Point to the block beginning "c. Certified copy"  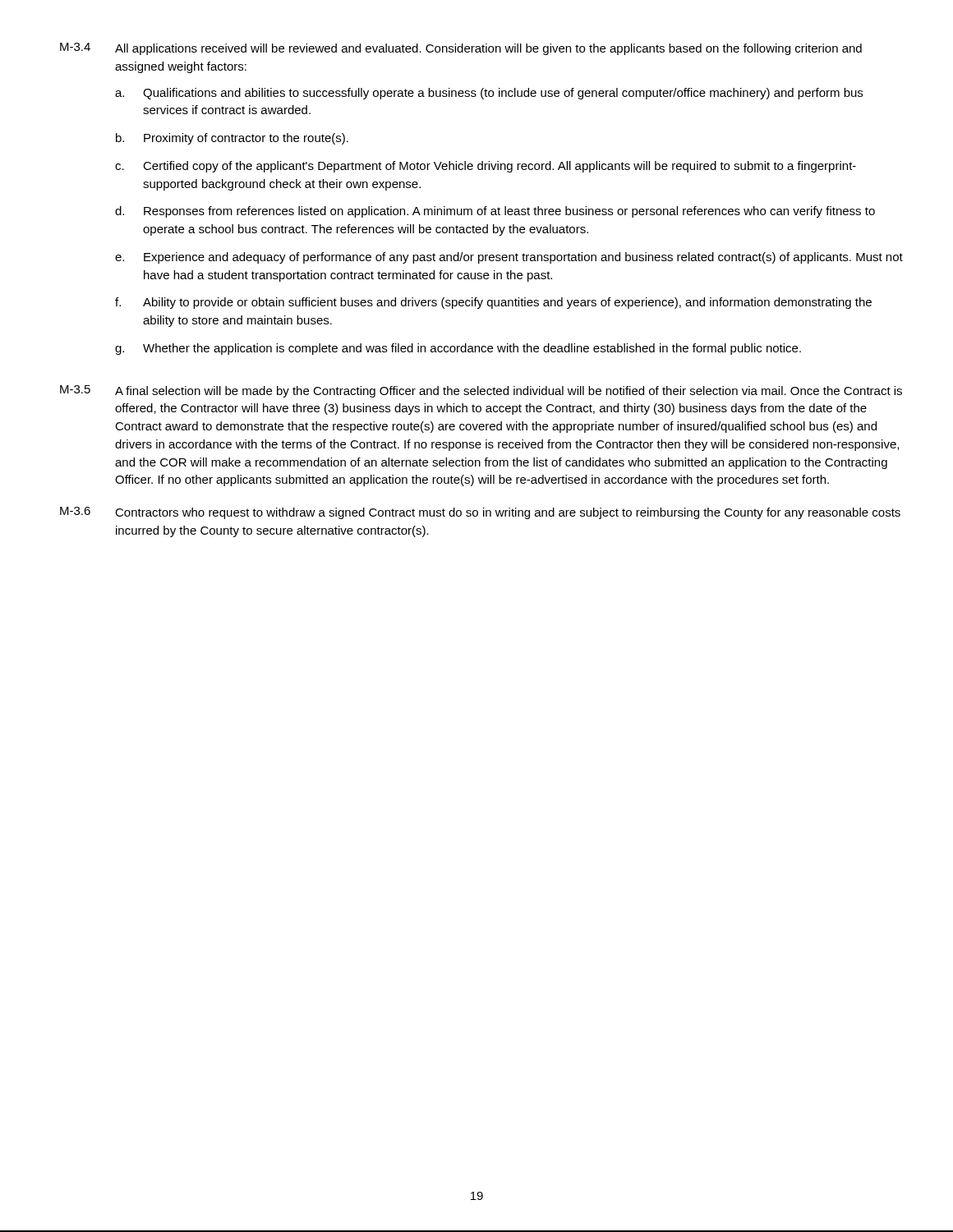[509, 175]
